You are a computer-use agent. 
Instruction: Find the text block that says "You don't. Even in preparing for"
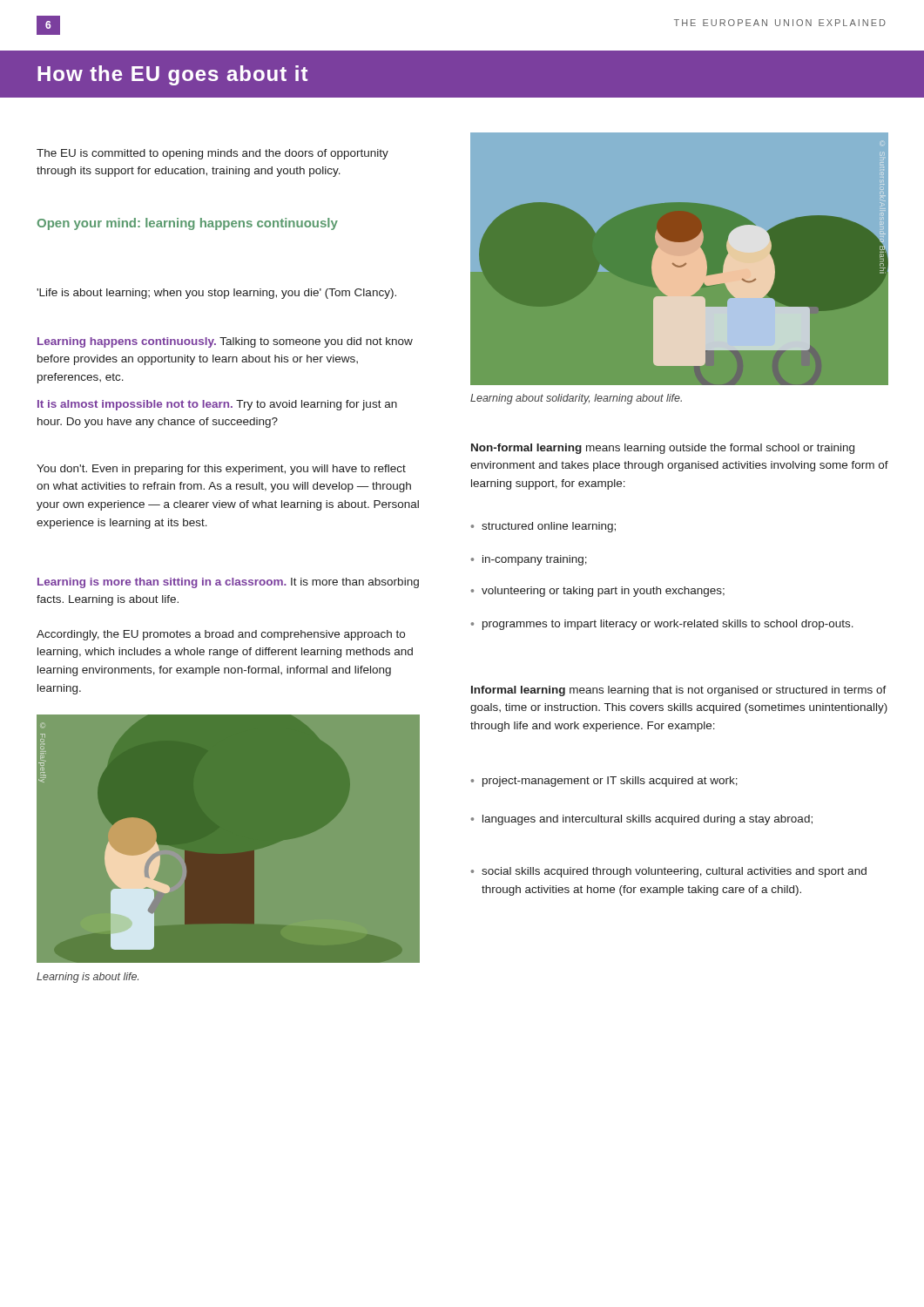coord(228,496)
